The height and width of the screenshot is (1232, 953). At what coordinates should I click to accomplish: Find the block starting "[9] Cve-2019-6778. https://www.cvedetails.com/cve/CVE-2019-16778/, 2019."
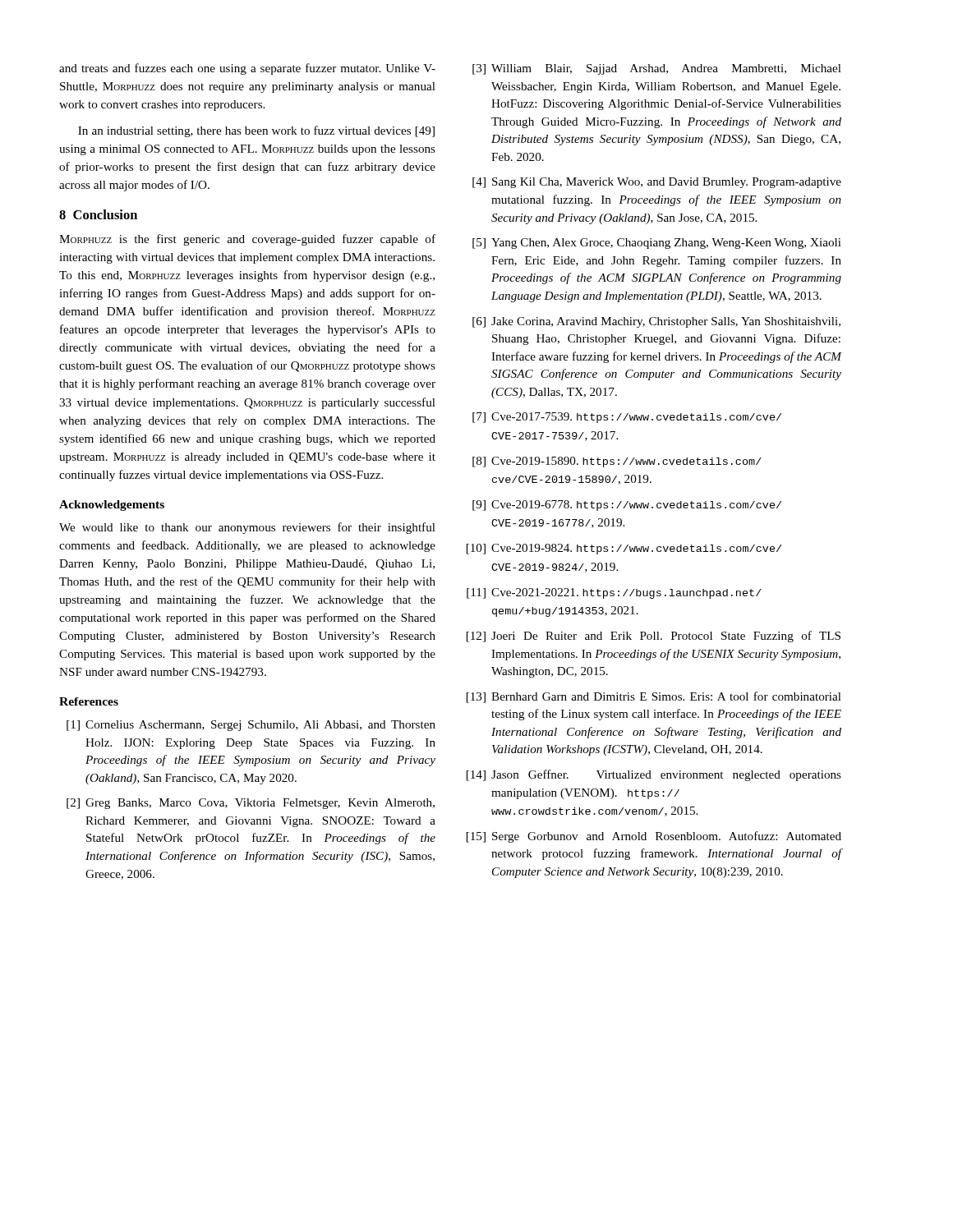pos(653,513)
